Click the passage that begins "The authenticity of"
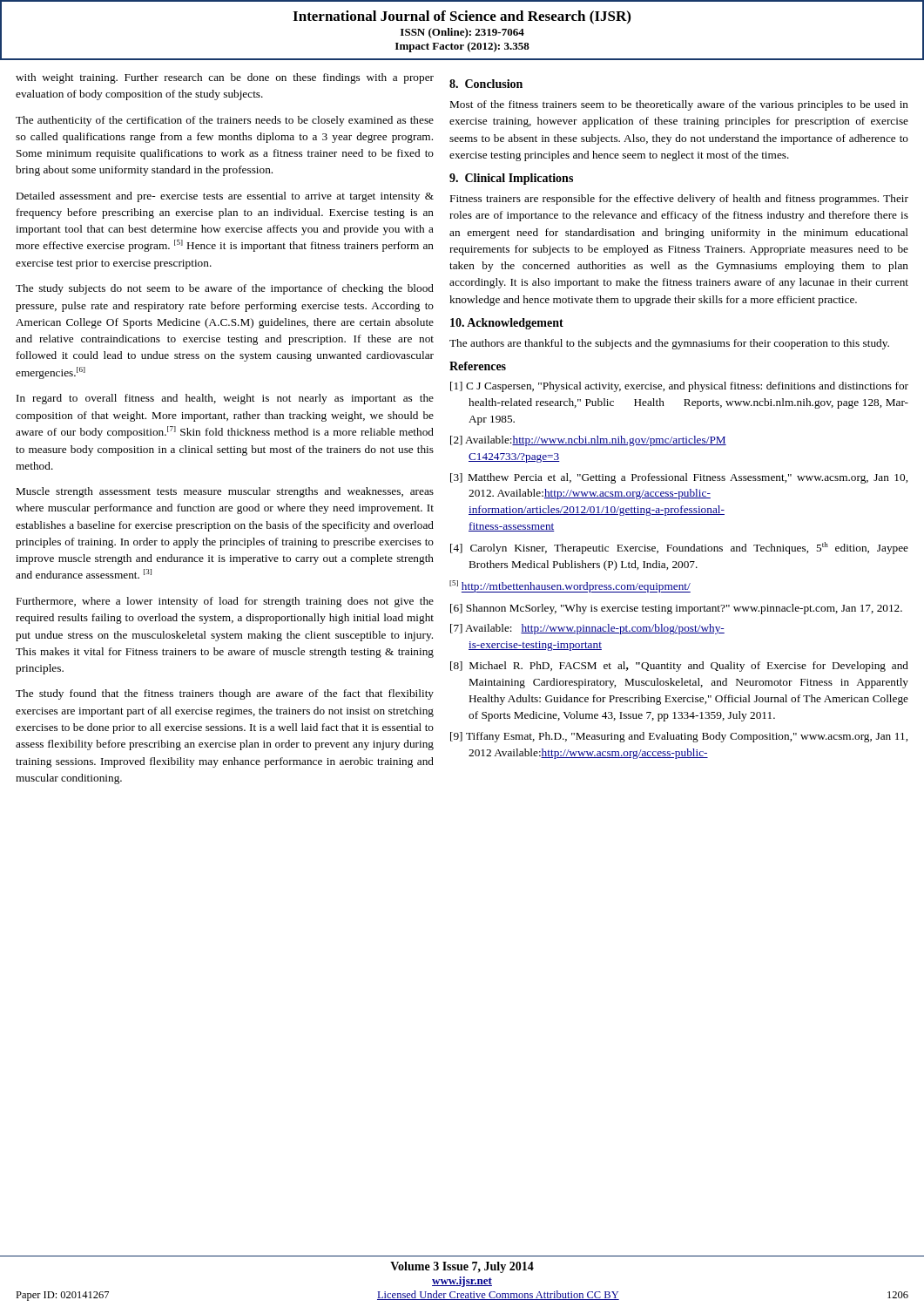 click(225, 145)
